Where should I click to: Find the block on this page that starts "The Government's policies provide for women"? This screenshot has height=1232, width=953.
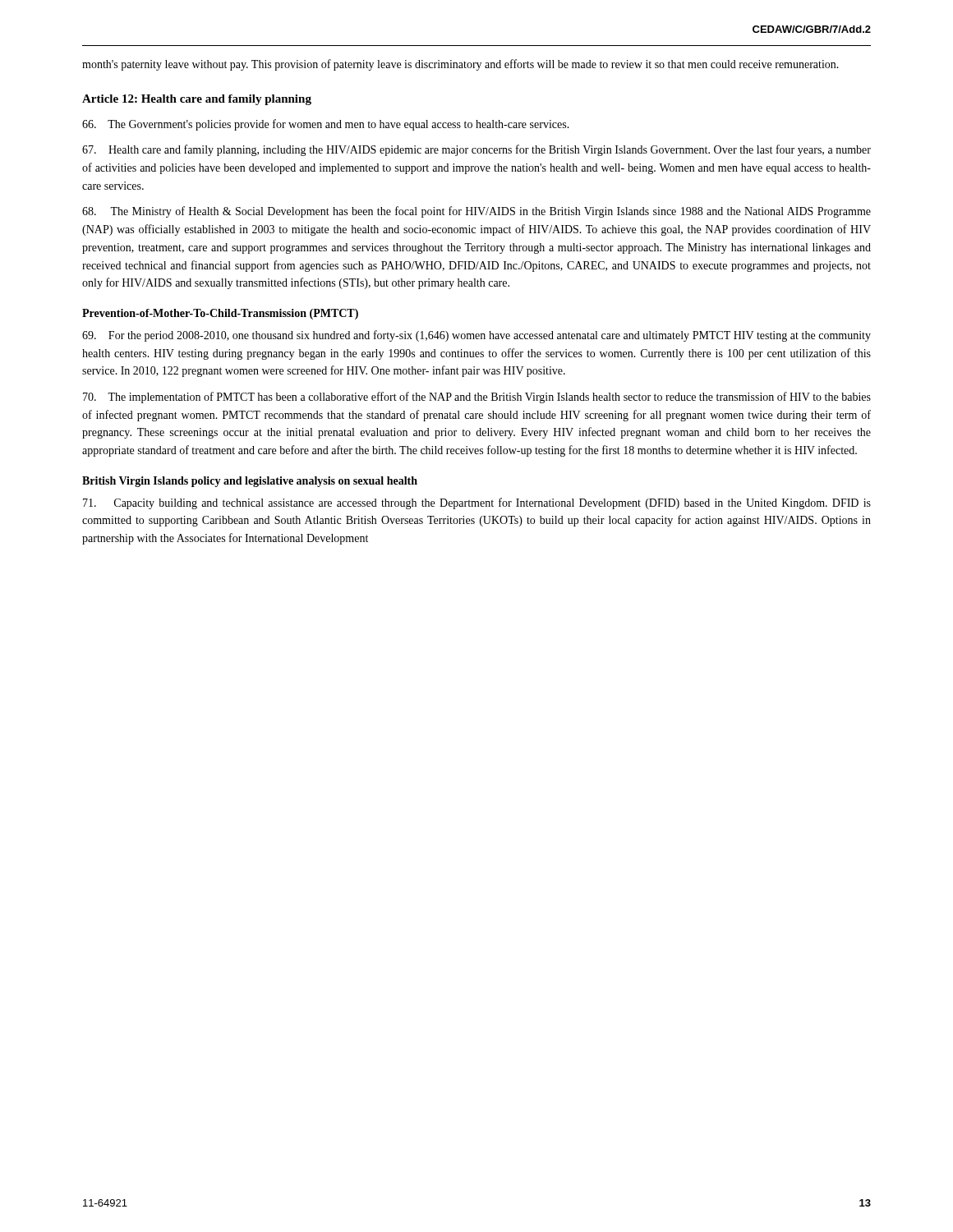326,124
